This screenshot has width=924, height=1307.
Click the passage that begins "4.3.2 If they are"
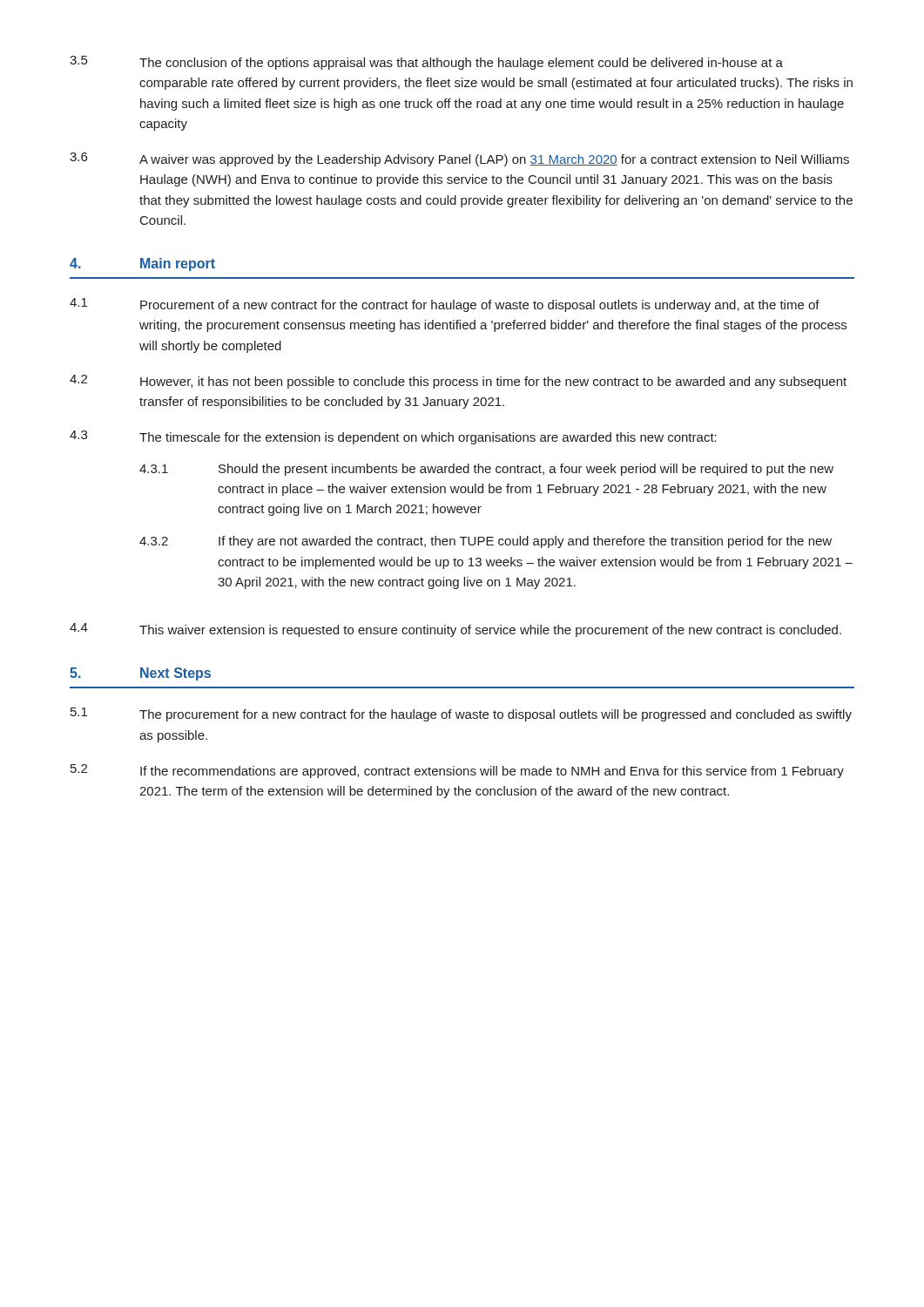tap(497, 561)
